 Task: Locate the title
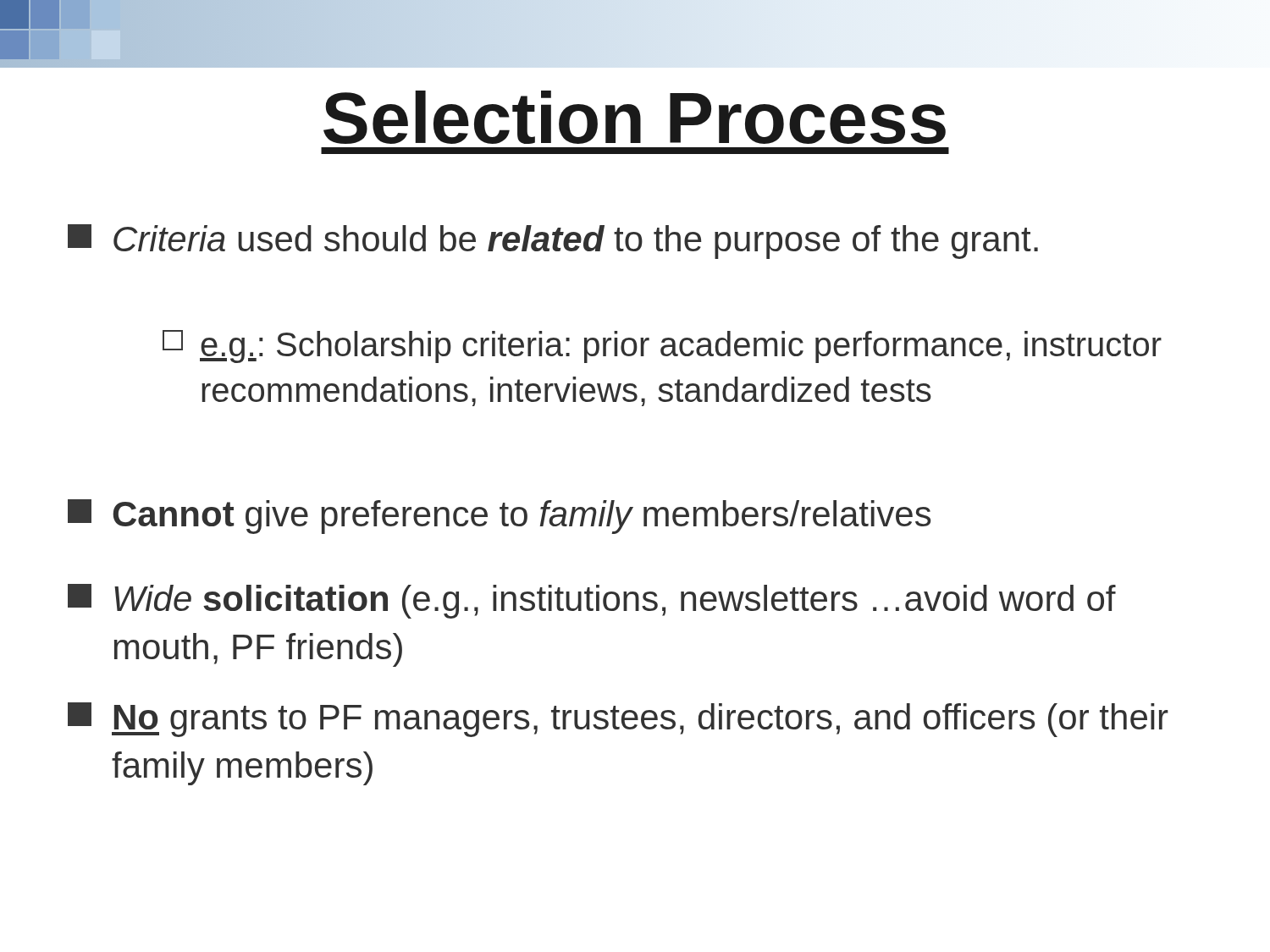pos(635,118)
